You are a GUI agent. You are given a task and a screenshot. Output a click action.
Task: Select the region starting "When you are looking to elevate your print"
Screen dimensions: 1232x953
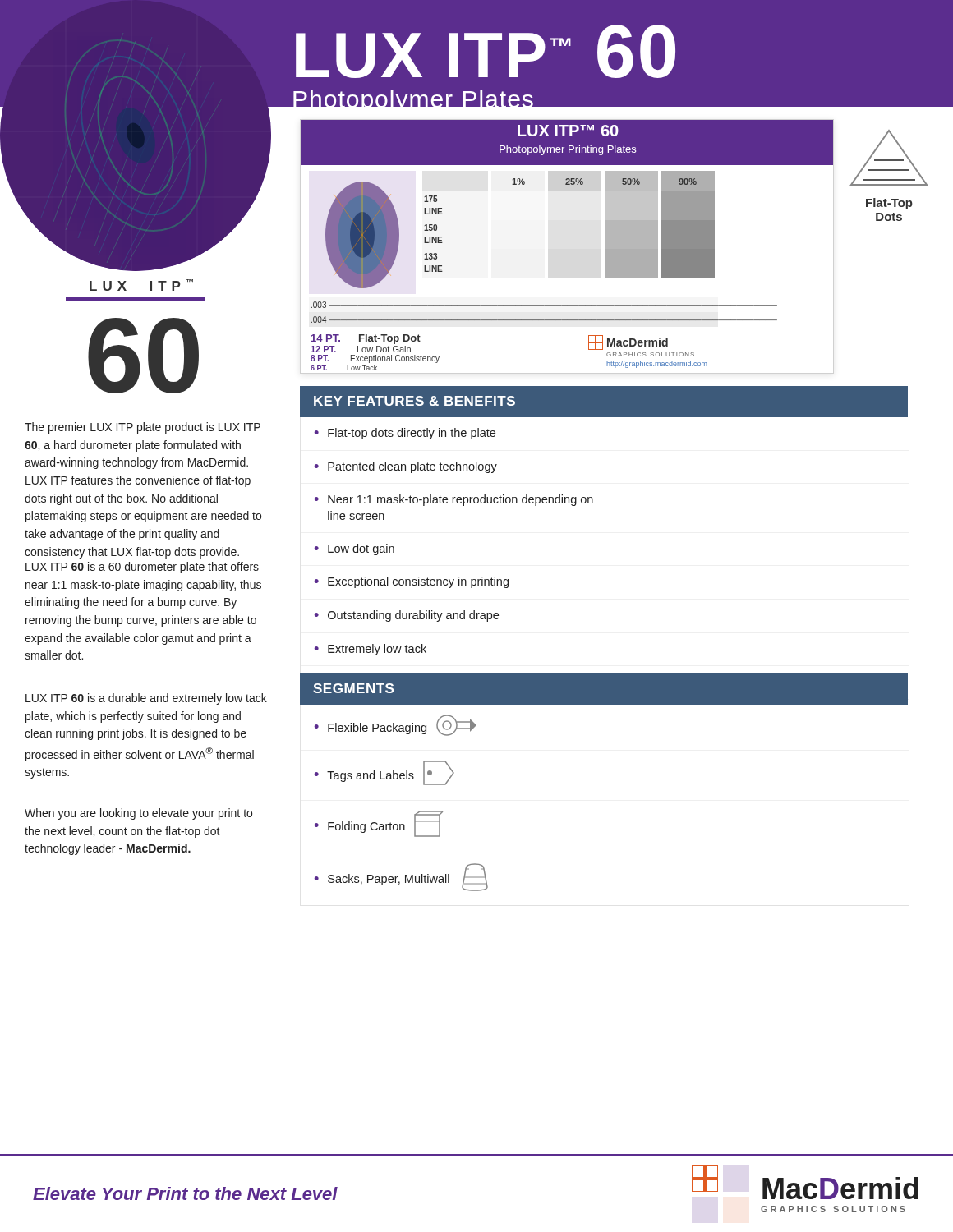(148, 832)
